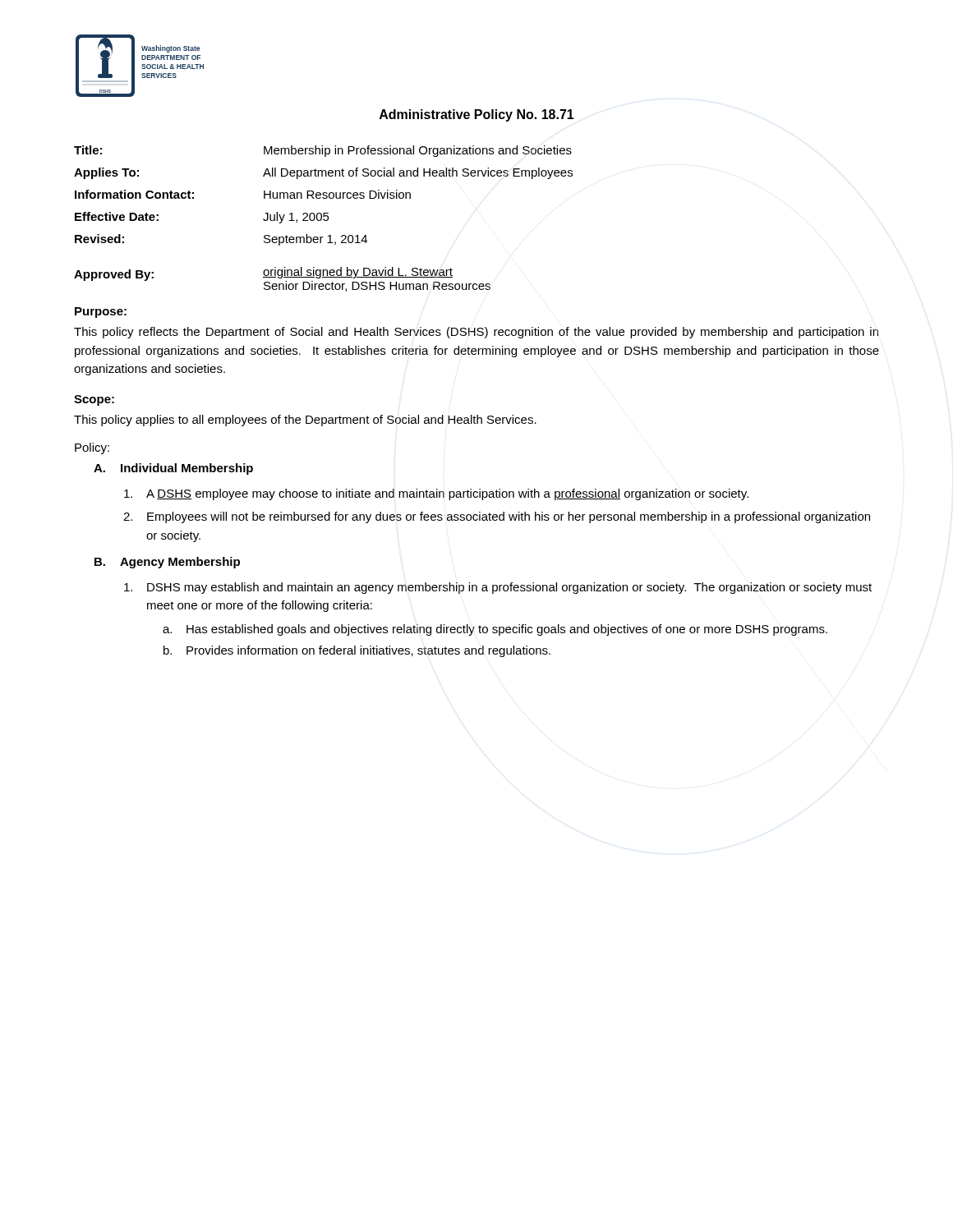953x1232 pixels.
Task: Click on the passage starting "A. Individual Membership"
Action: pyautogui.click(x=174, y=468)
